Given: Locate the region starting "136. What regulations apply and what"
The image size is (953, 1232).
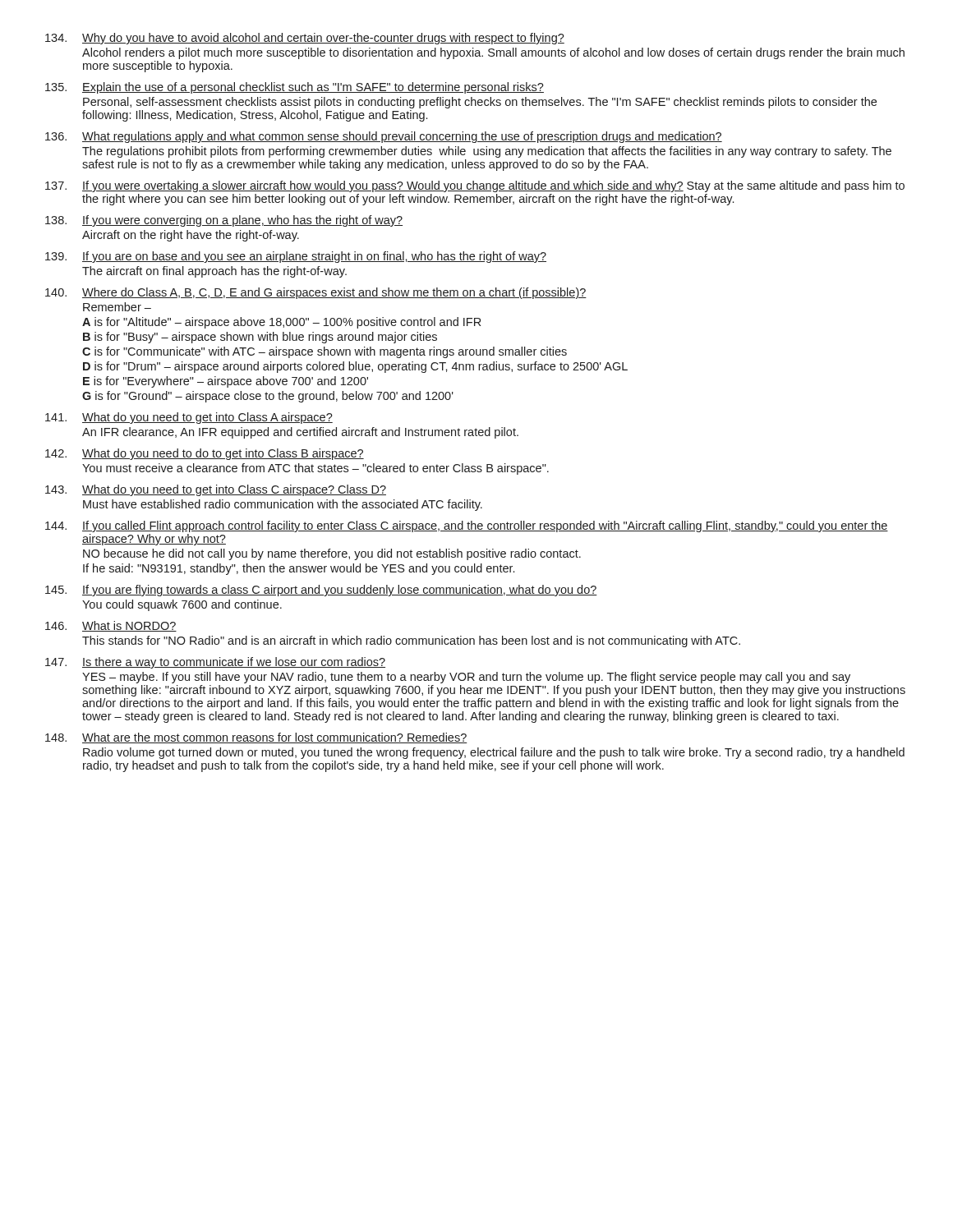Looking at the screenshot, I should coord(476,150).
